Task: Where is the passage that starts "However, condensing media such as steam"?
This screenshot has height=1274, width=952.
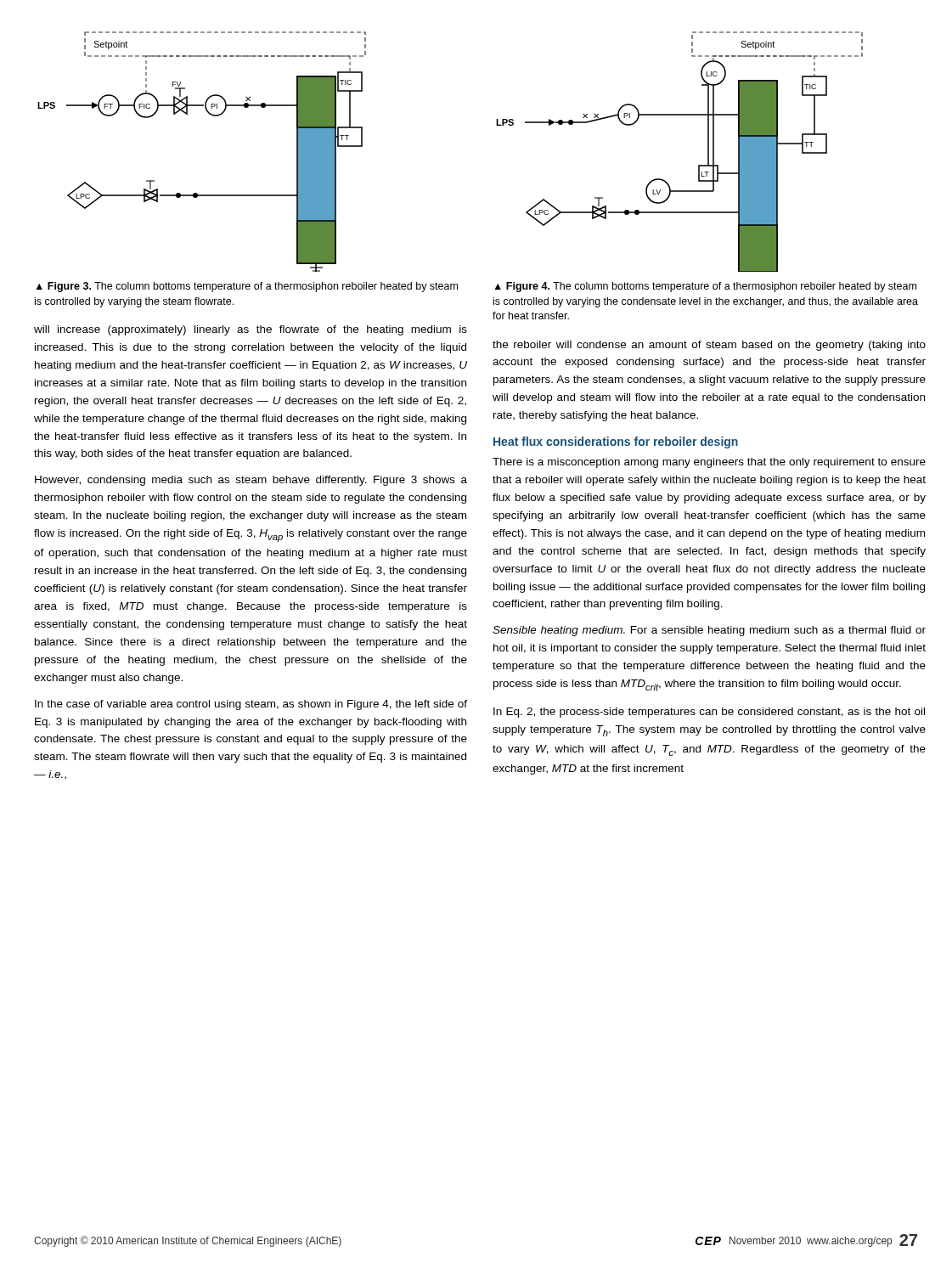Action: (251, 578)
